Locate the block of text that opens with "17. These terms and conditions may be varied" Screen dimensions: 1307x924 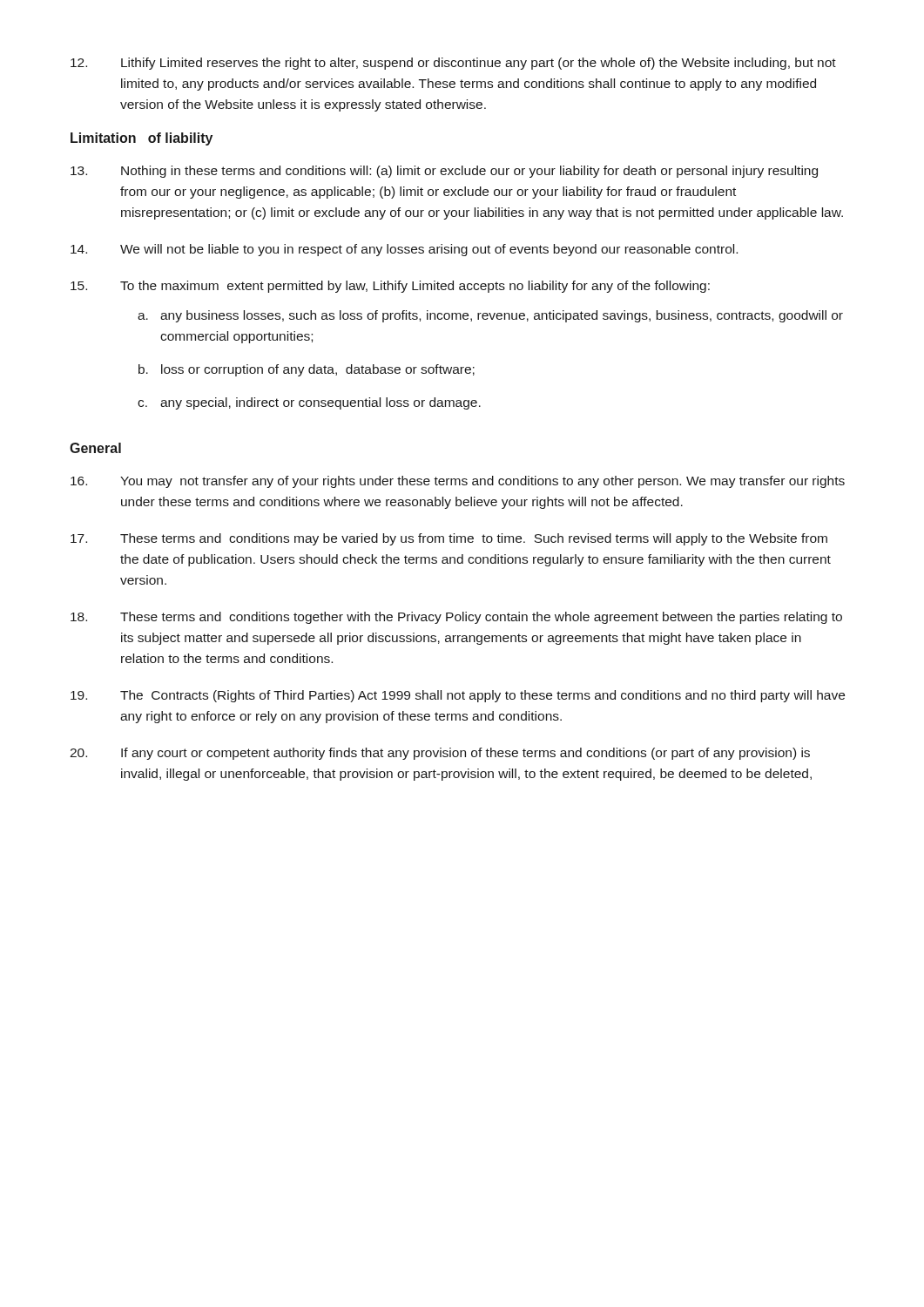(x=458, y=560)
